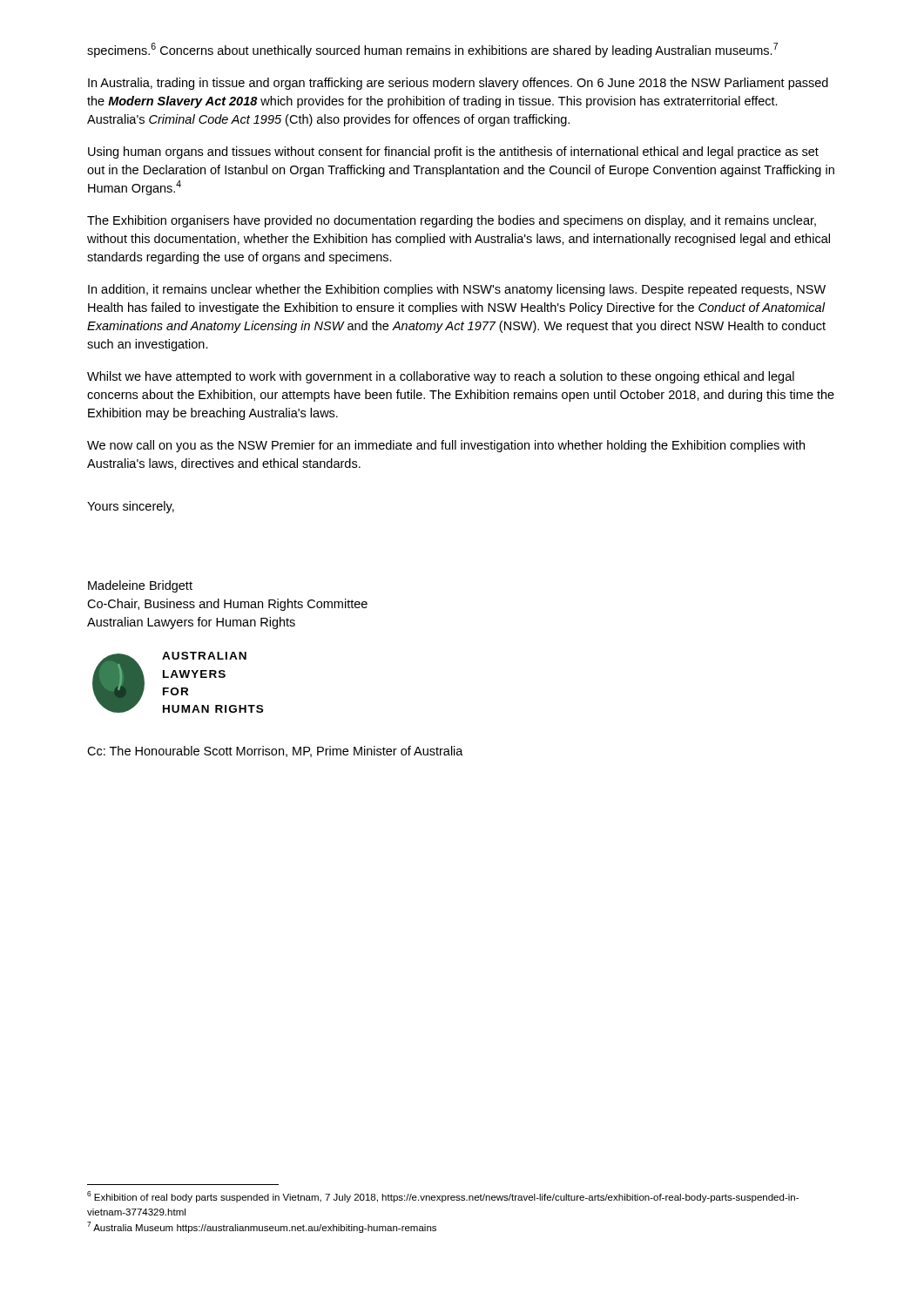Locate the block of text that opens with "In addition, it remains unclear whether the"
The height and width of the screenshot is (1307, 924).
[456, 317]
